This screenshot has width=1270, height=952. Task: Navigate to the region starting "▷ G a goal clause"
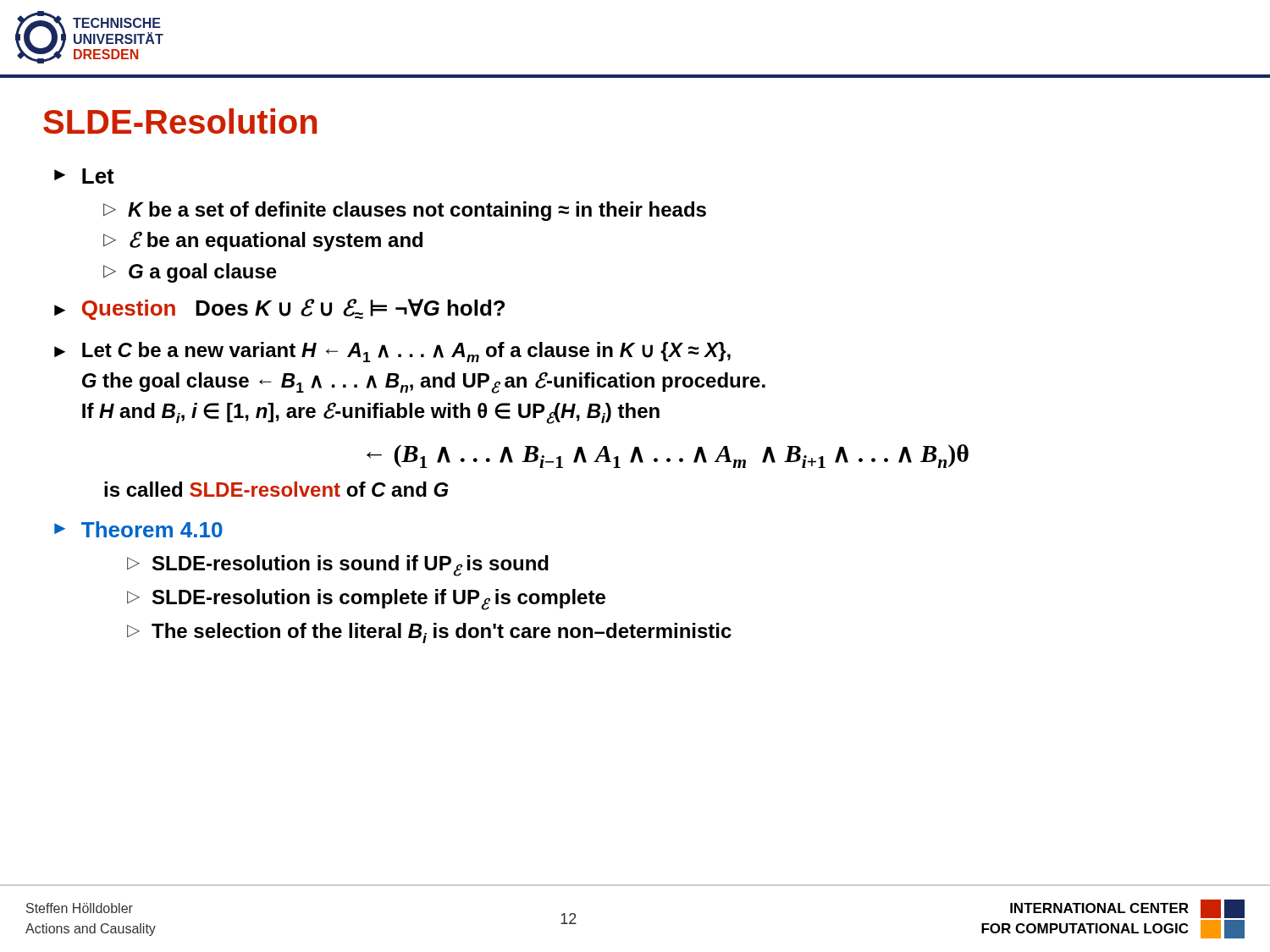pyautogui.click(x=190, y=272)
